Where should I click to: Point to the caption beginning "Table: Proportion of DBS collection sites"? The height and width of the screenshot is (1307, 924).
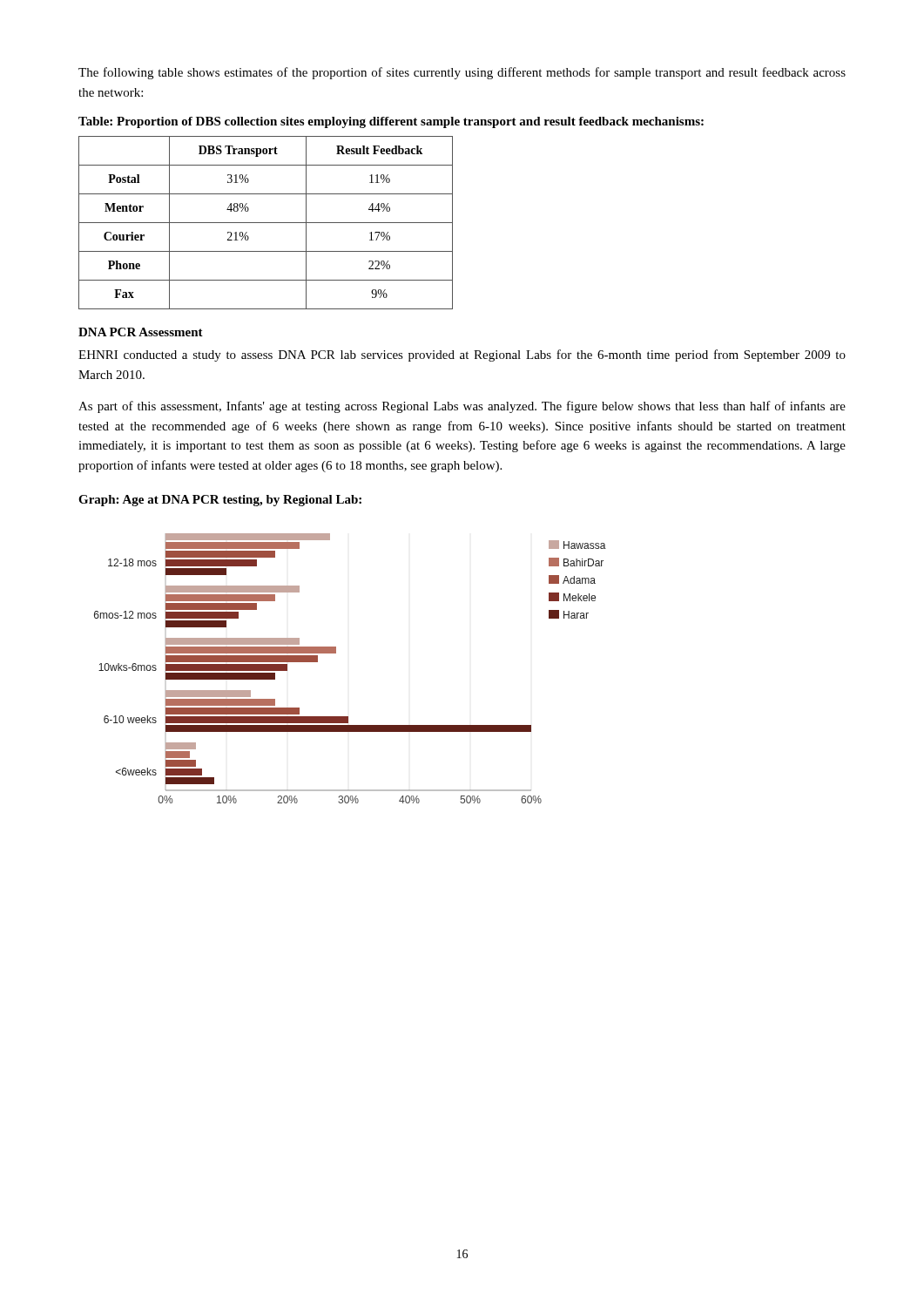pyautogui.click(x=391, y=121)
